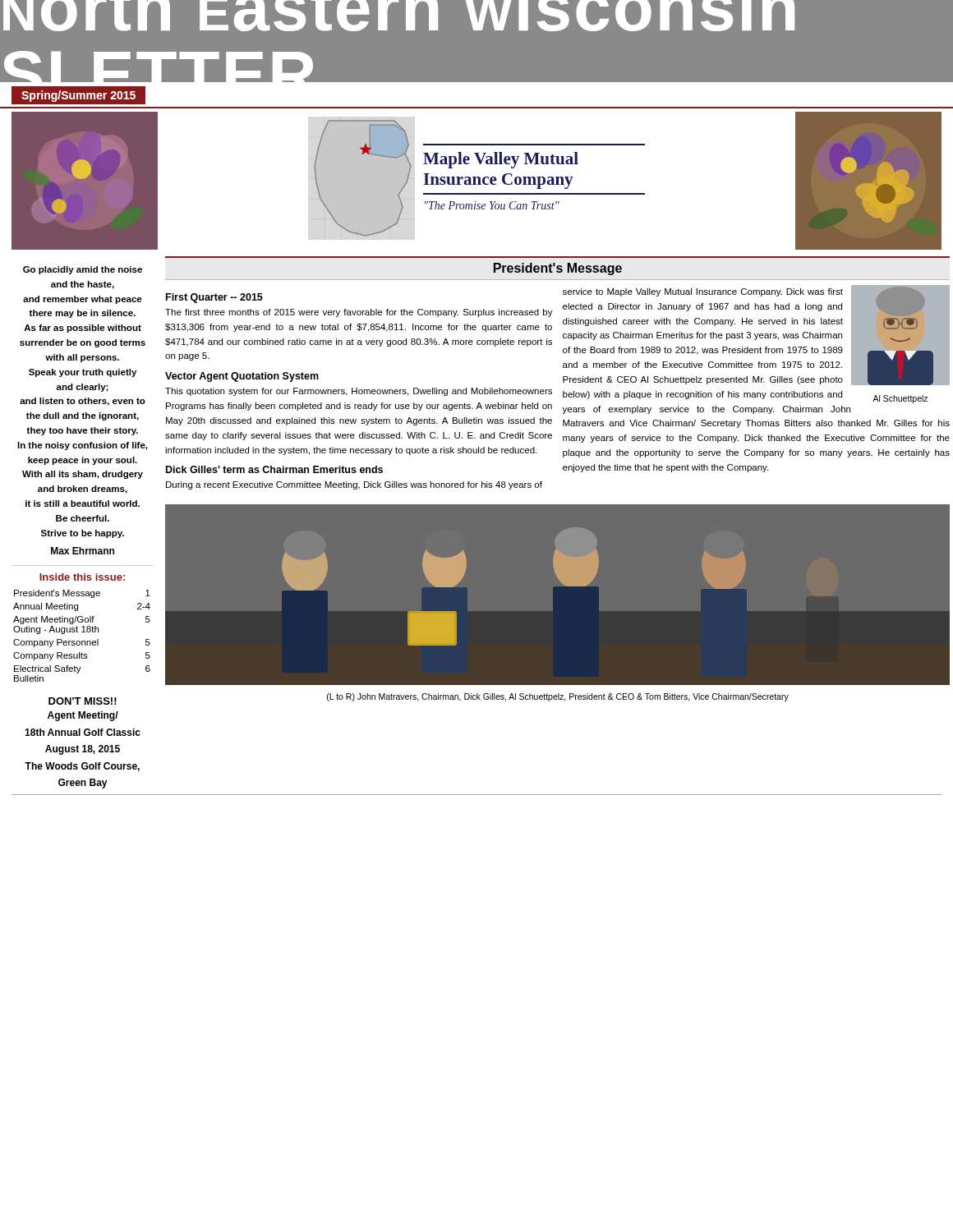Locate the element starting "First Quarter -- 2015"

214,297
